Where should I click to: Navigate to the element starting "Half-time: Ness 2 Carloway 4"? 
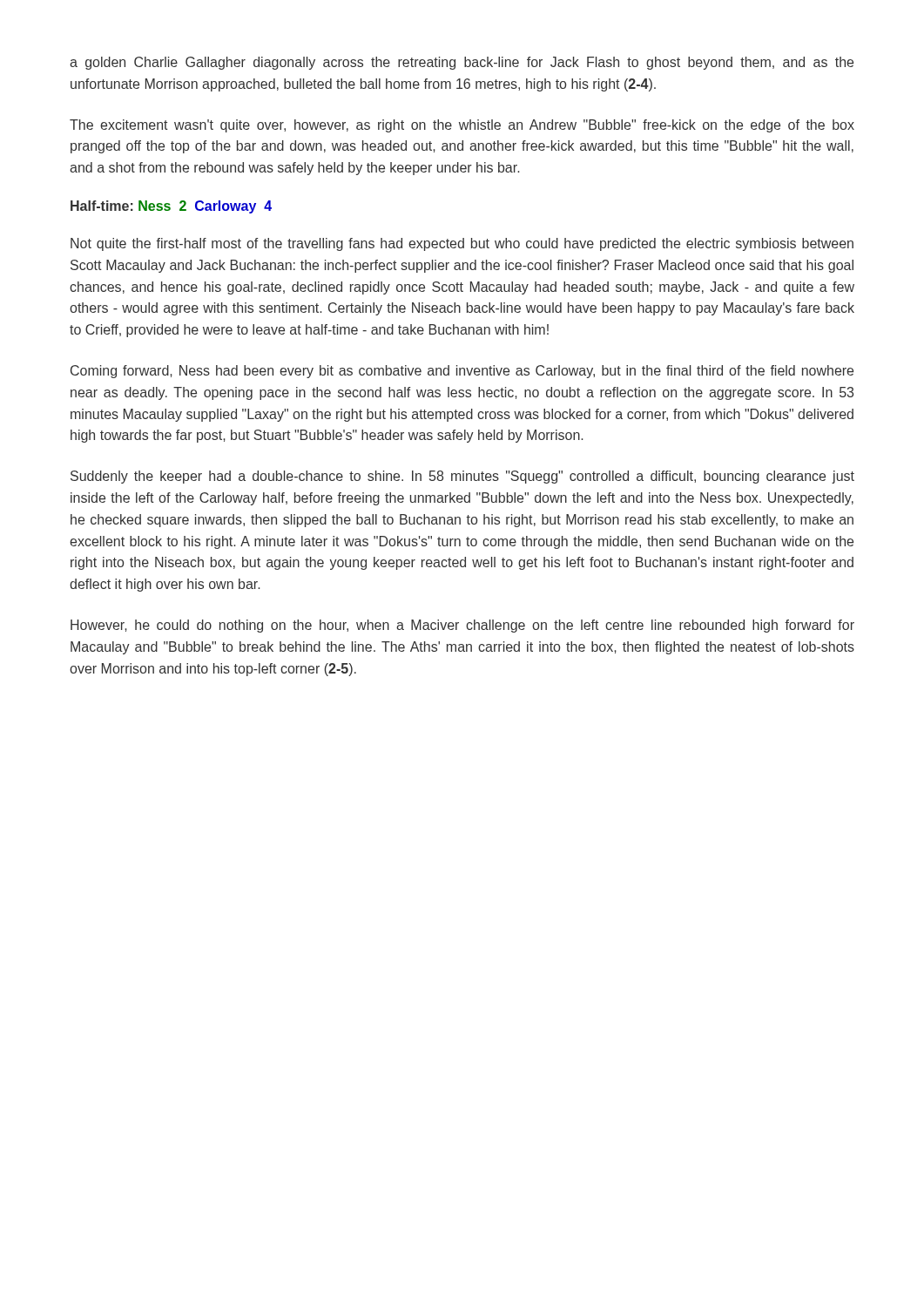coord(171,206)
